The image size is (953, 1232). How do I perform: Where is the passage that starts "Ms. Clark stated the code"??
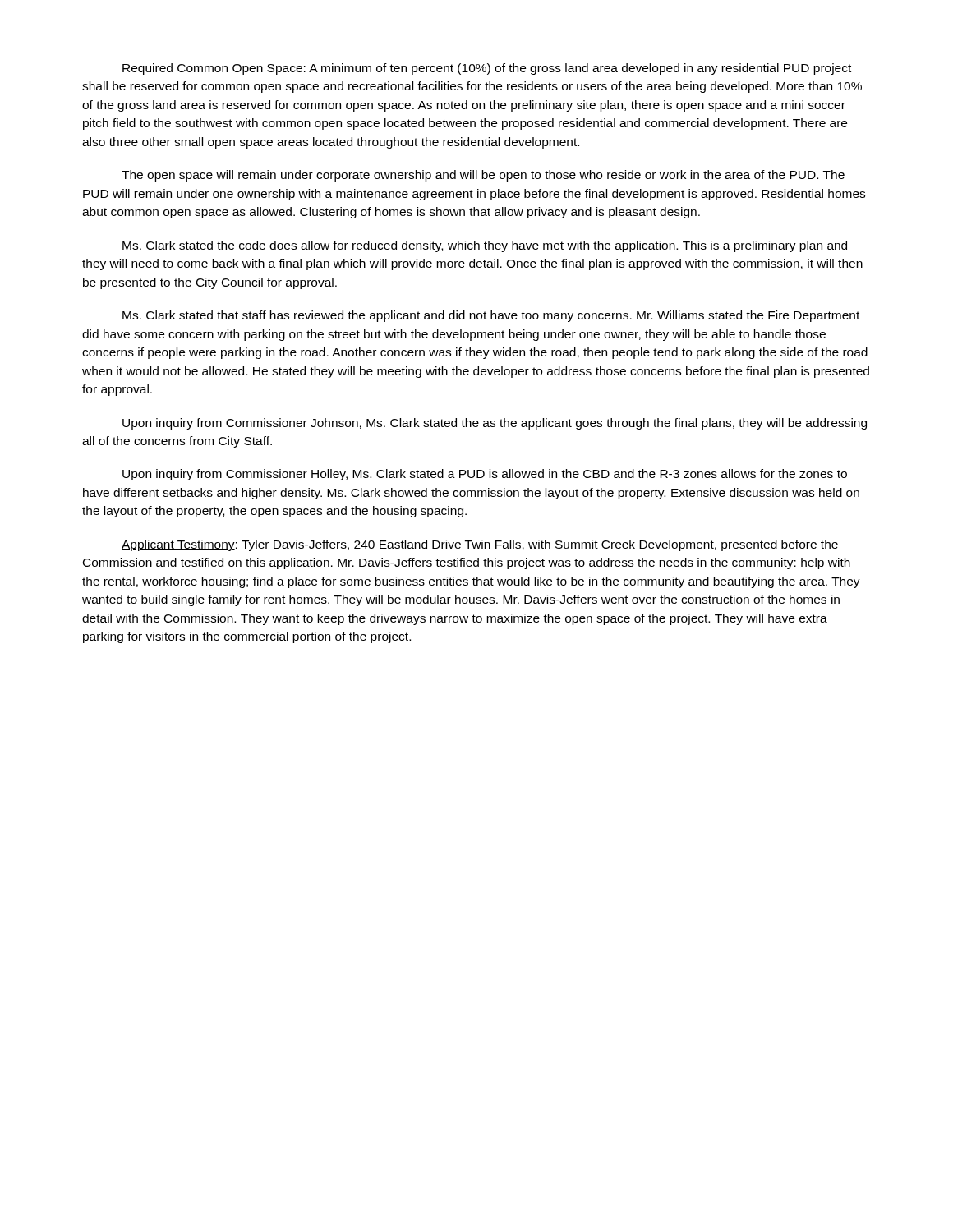472,263
